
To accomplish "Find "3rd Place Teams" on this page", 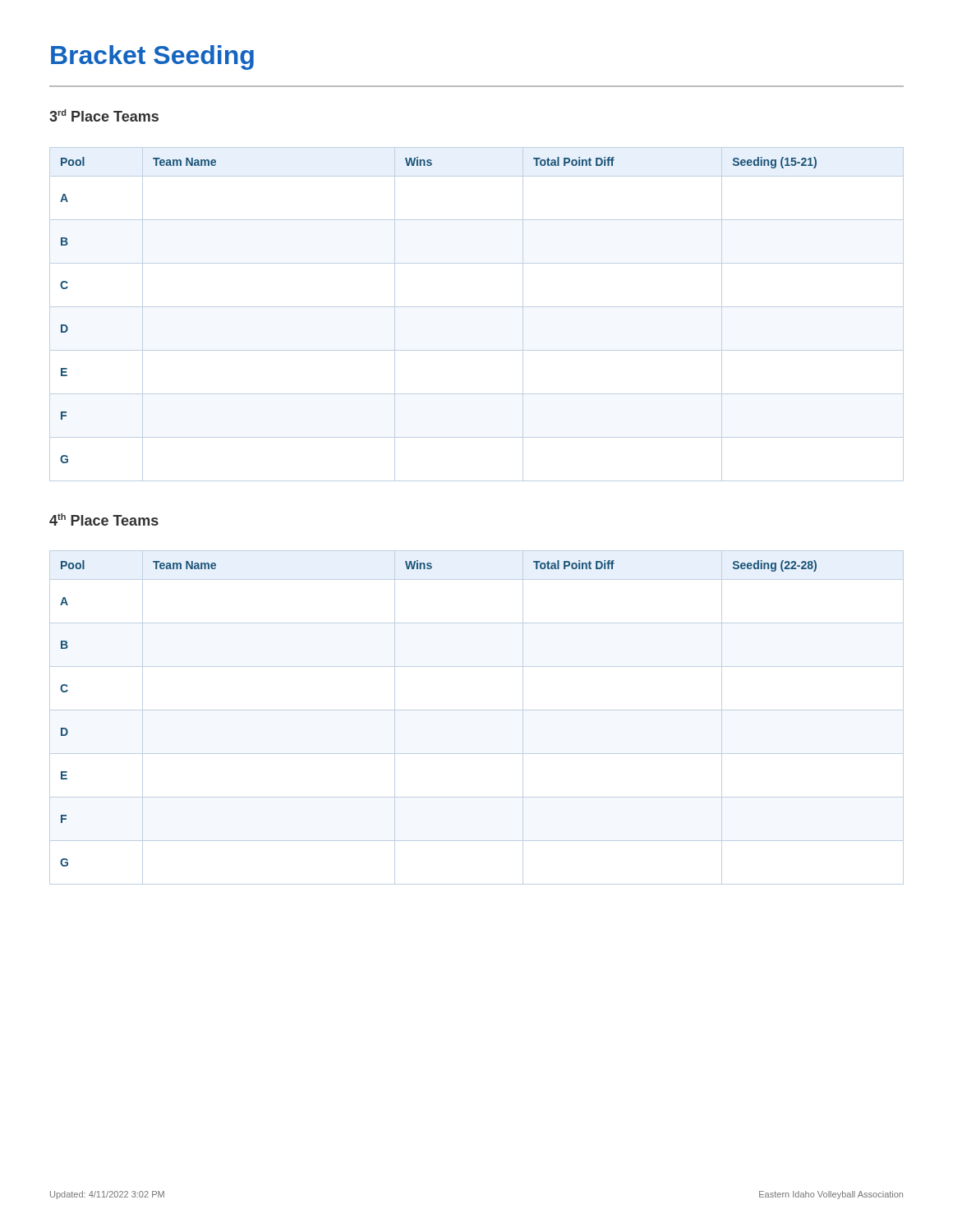I will 104,117.
